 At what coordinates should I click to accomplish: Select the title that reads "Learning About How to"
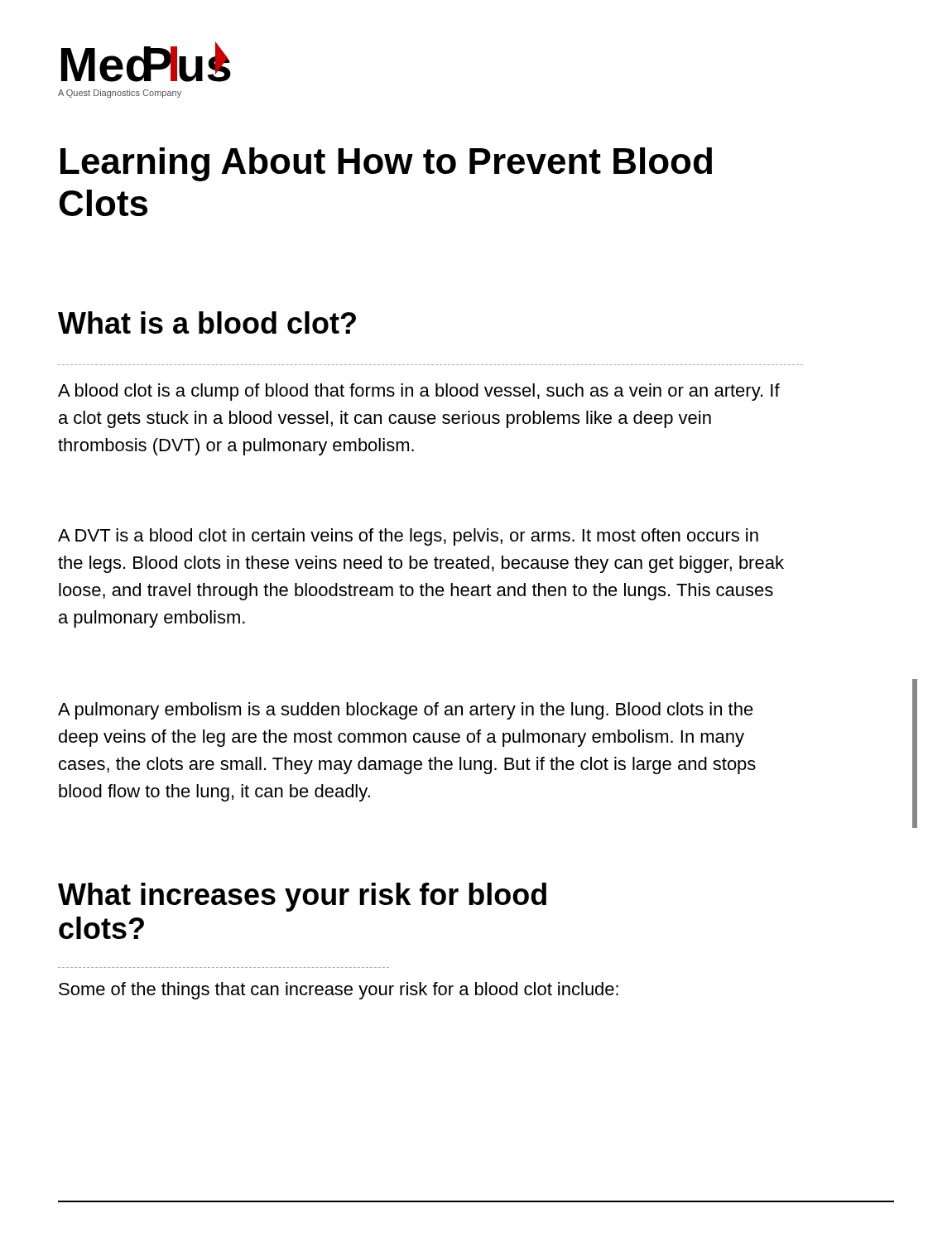tap(430, 183)
